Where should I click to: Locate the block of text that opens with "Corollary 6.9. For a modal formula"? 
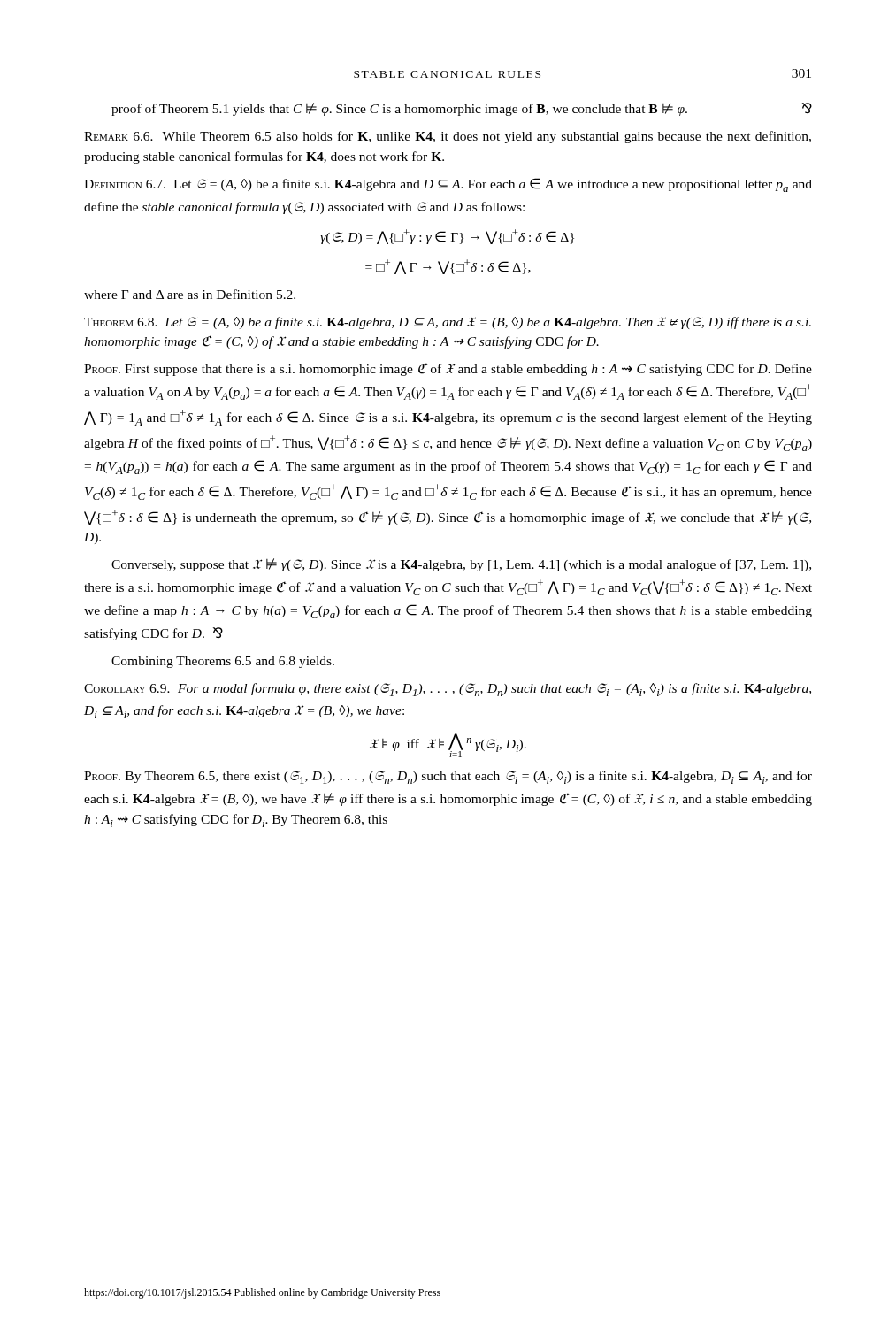448,701
